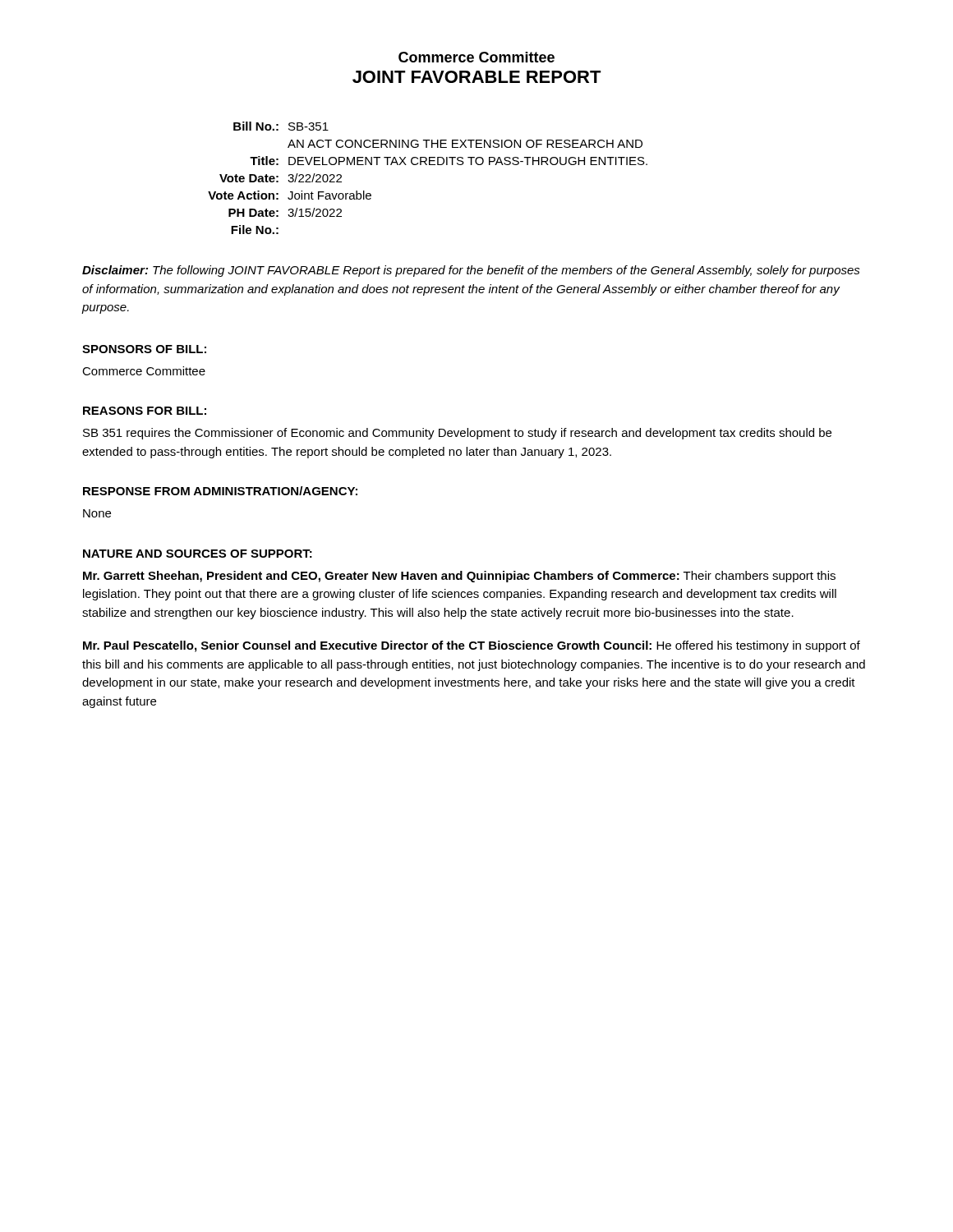Screen dimensions: 1232x953
Task: Click on the section header containing "RESPONSE FROM ADMINISTRATION/AGENCY:"
Action: coord(220,491)
